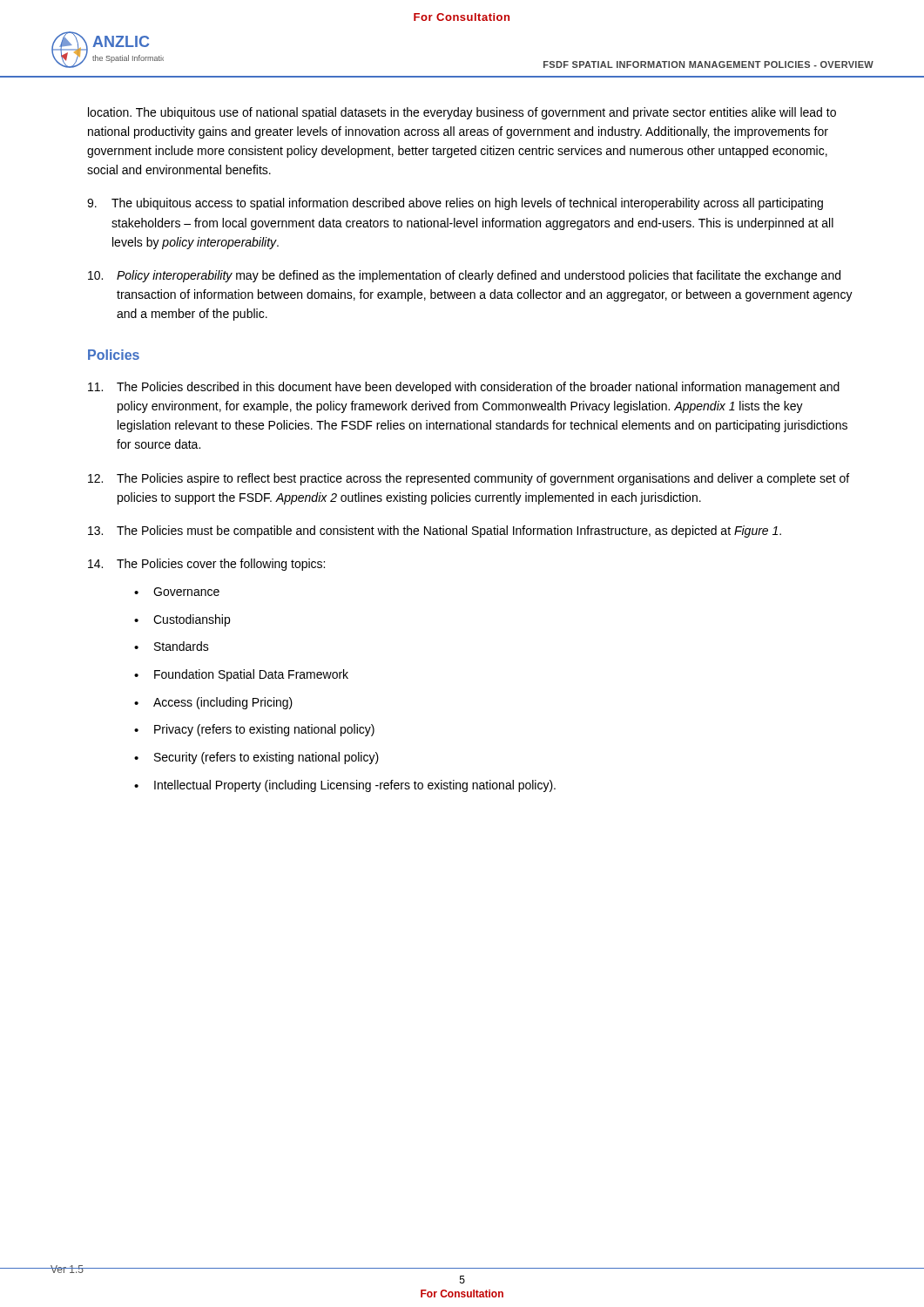Select the list item that says "• Foundation Spatial"
The image size is (924, 1307).
[x=241, y=675]
